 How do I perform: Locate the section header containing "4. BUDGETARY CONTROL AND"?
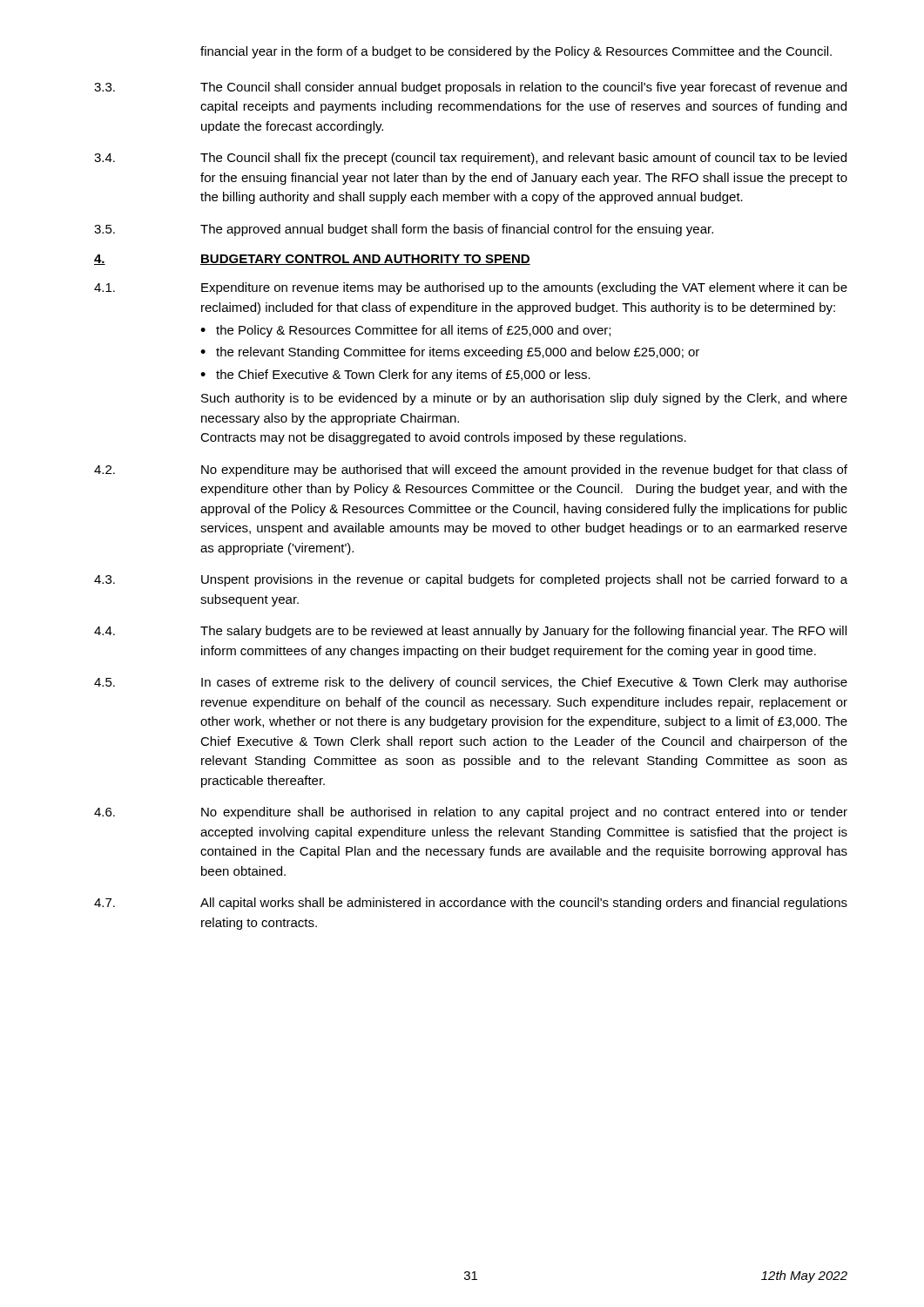coord(312,258)
